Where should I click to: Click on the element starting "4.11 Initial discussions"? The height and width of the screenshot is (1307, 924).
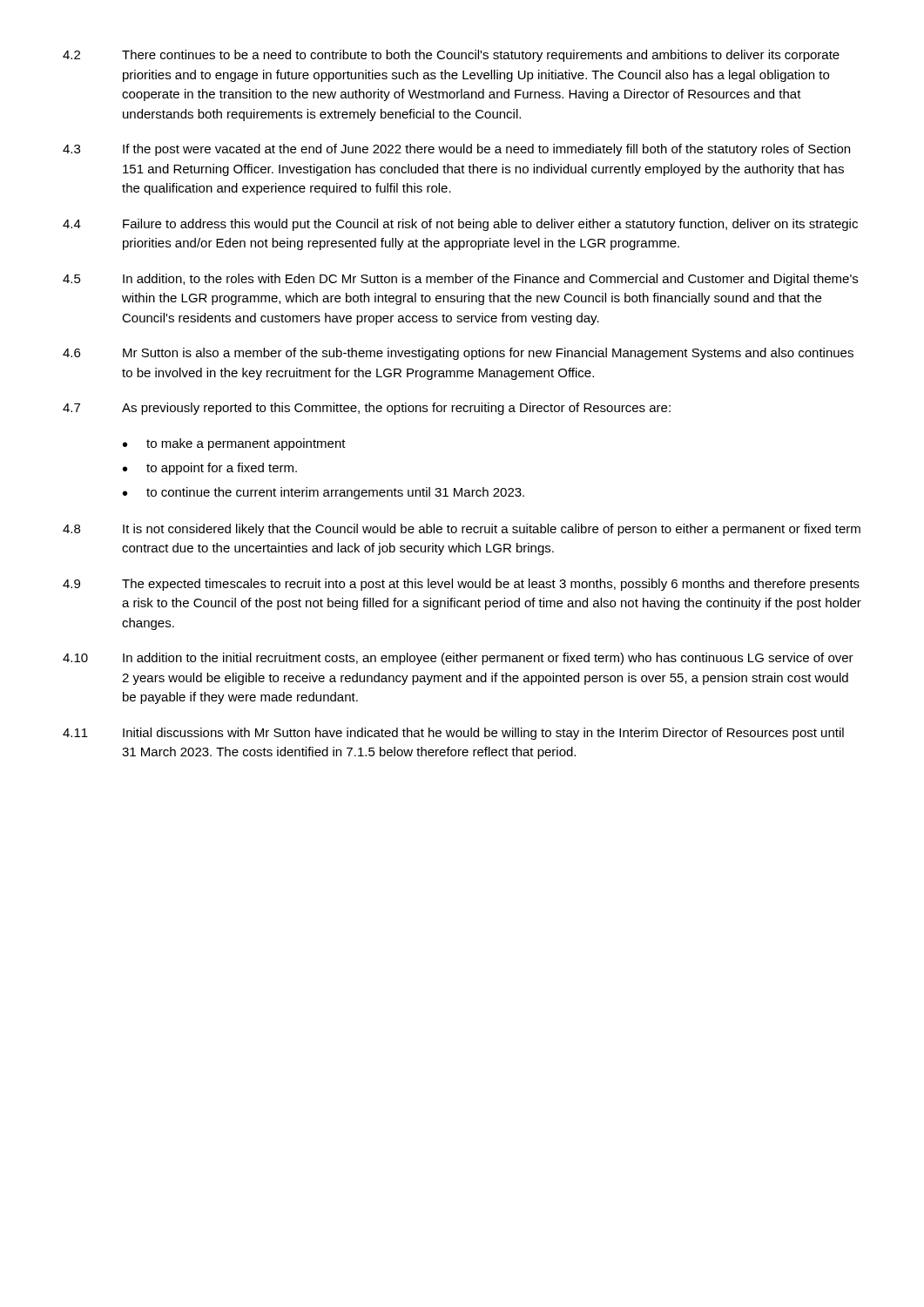click(462, 742)
